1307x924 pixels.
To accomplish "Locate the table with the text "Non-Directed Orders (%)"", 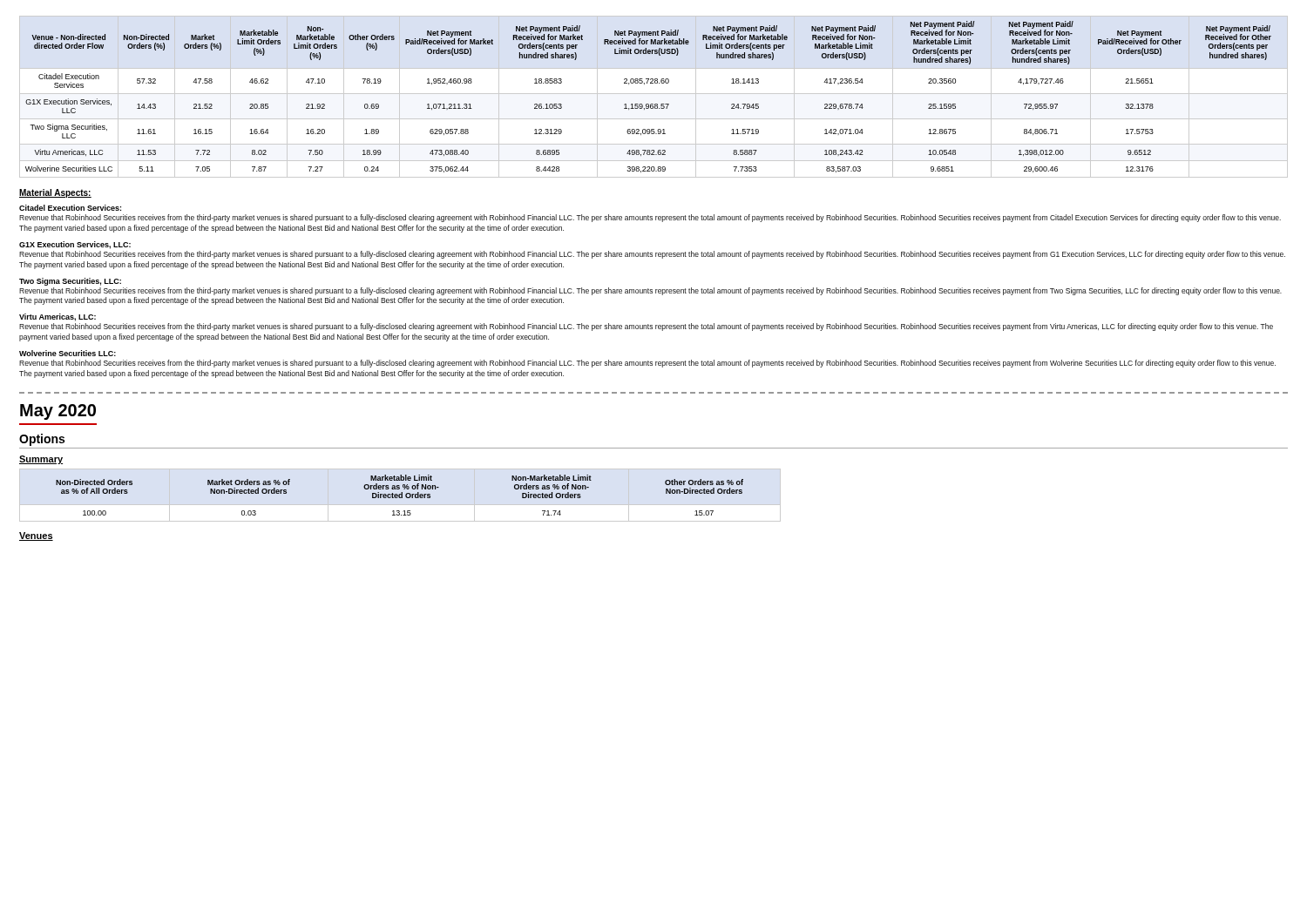I will click(x=654, y=97).
